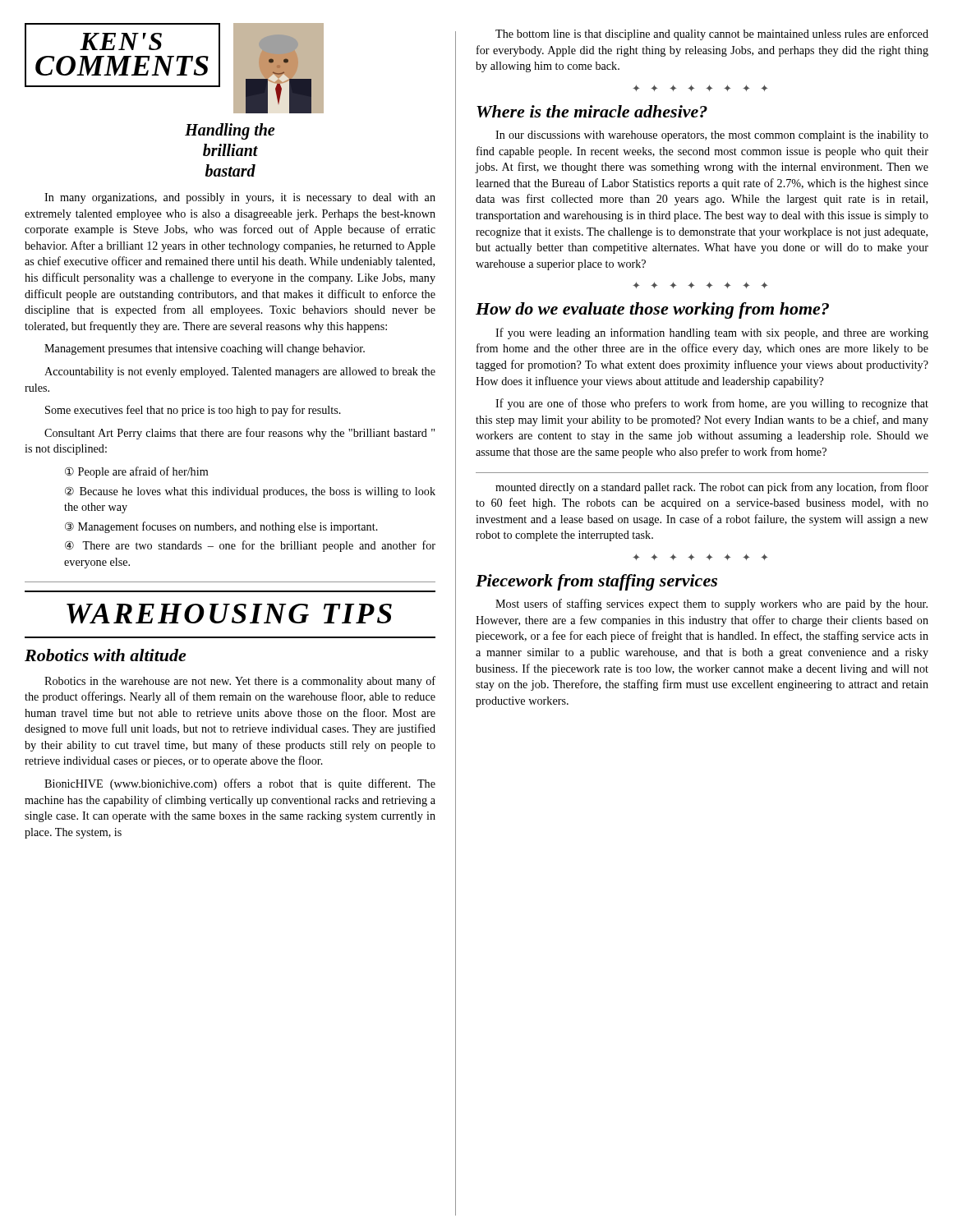
Task: Locate the element starting "Some executives feel that no price is too"
Action: coord(193,410)
